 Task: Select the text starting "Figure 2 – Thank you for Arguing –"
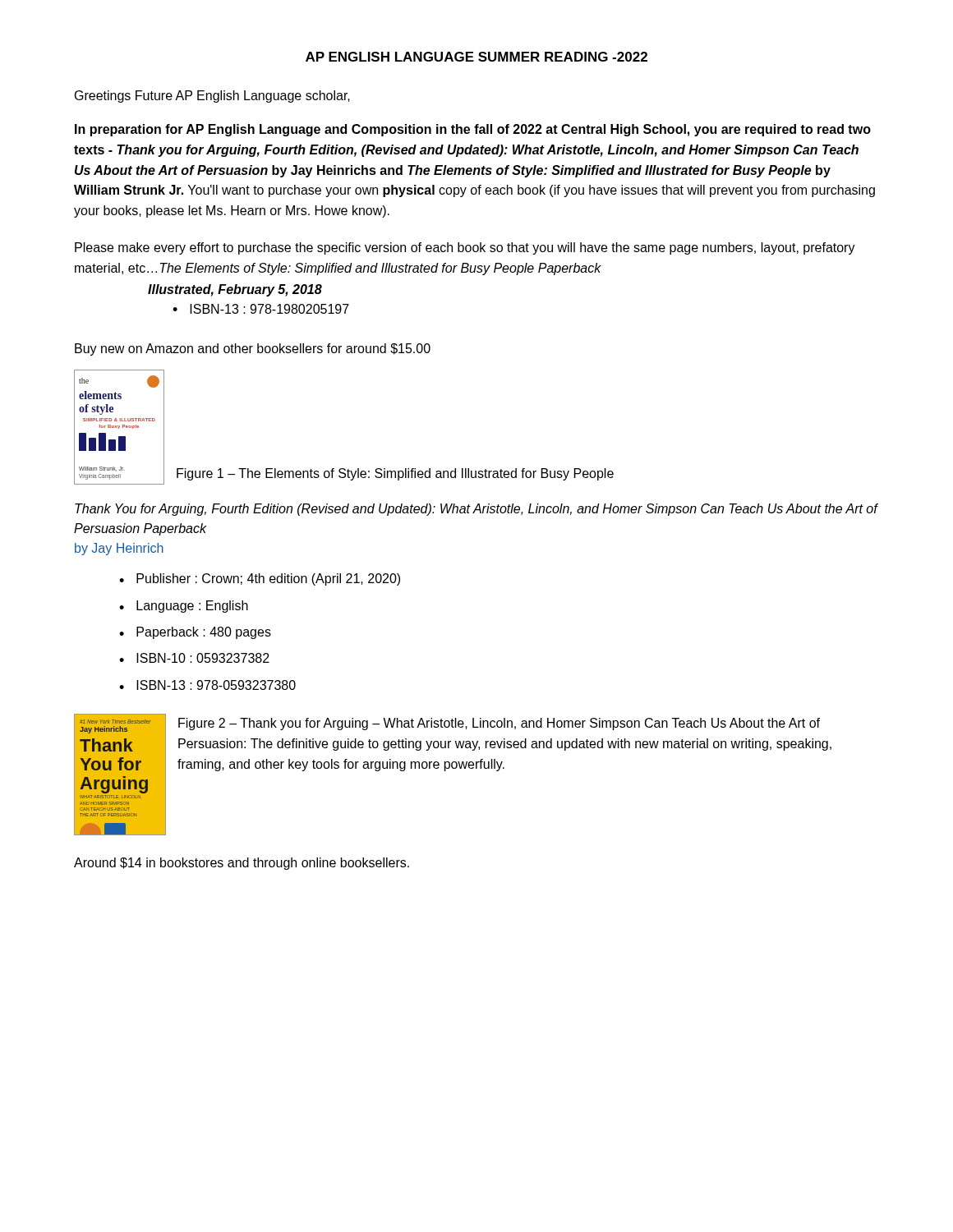click(505, 744)
